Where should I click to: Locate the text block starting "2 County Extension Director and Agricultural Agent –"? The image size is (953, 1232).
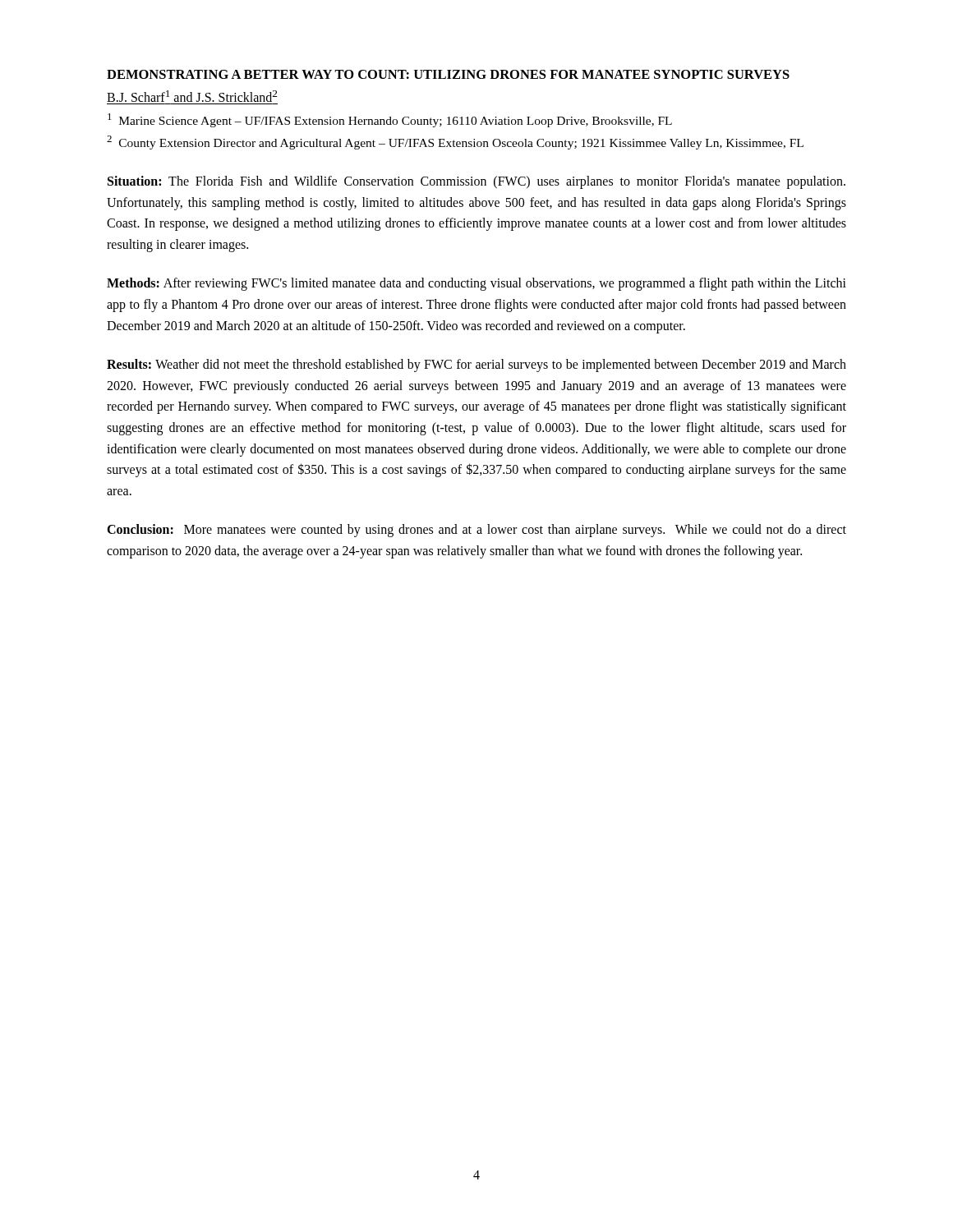(455, 141)
